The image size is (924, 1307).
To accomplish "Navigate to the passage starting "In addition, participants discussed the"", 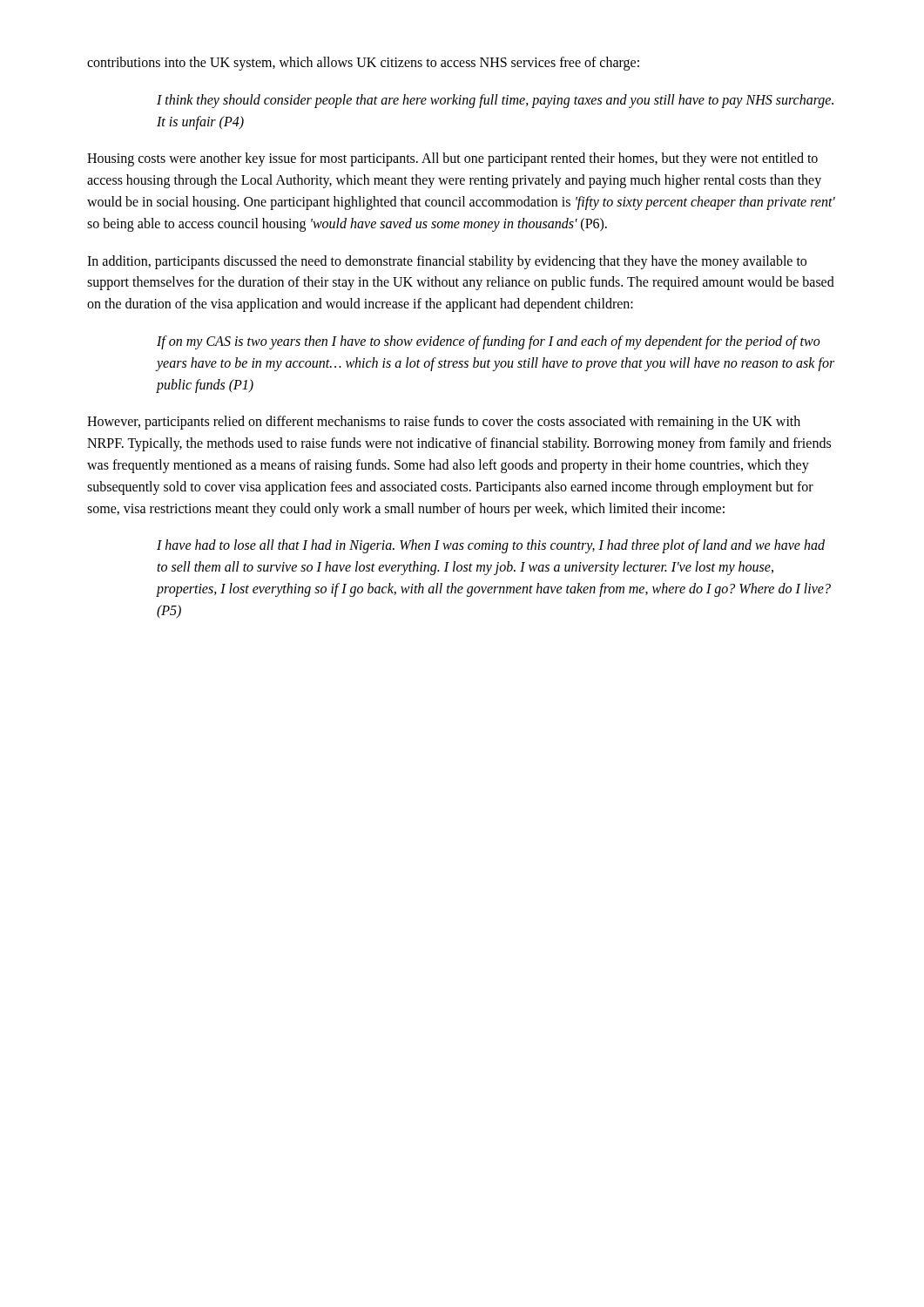I will tap(461, 282).
